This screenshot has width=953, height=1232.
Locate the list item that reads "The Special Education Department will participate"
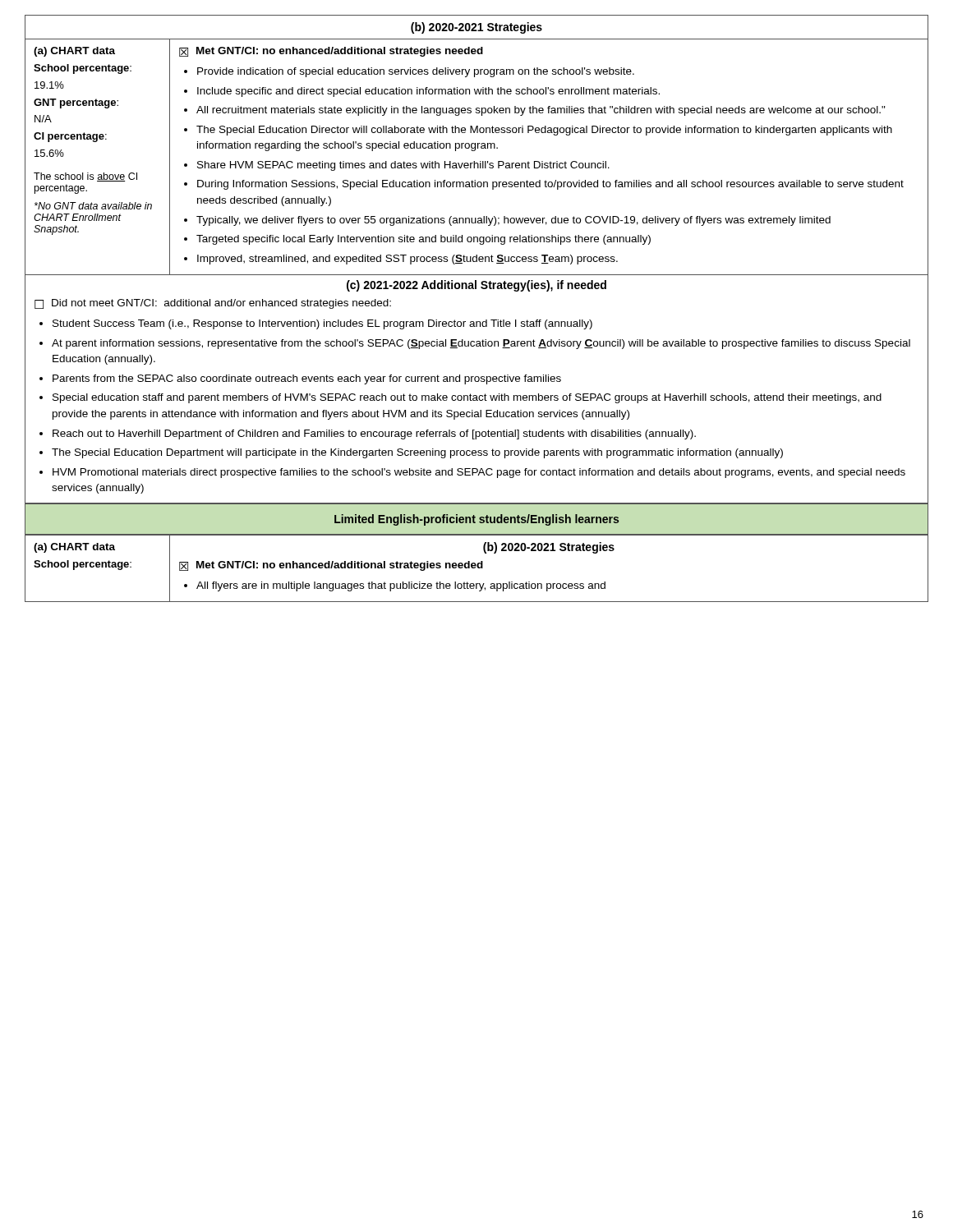tap(418, 452)
